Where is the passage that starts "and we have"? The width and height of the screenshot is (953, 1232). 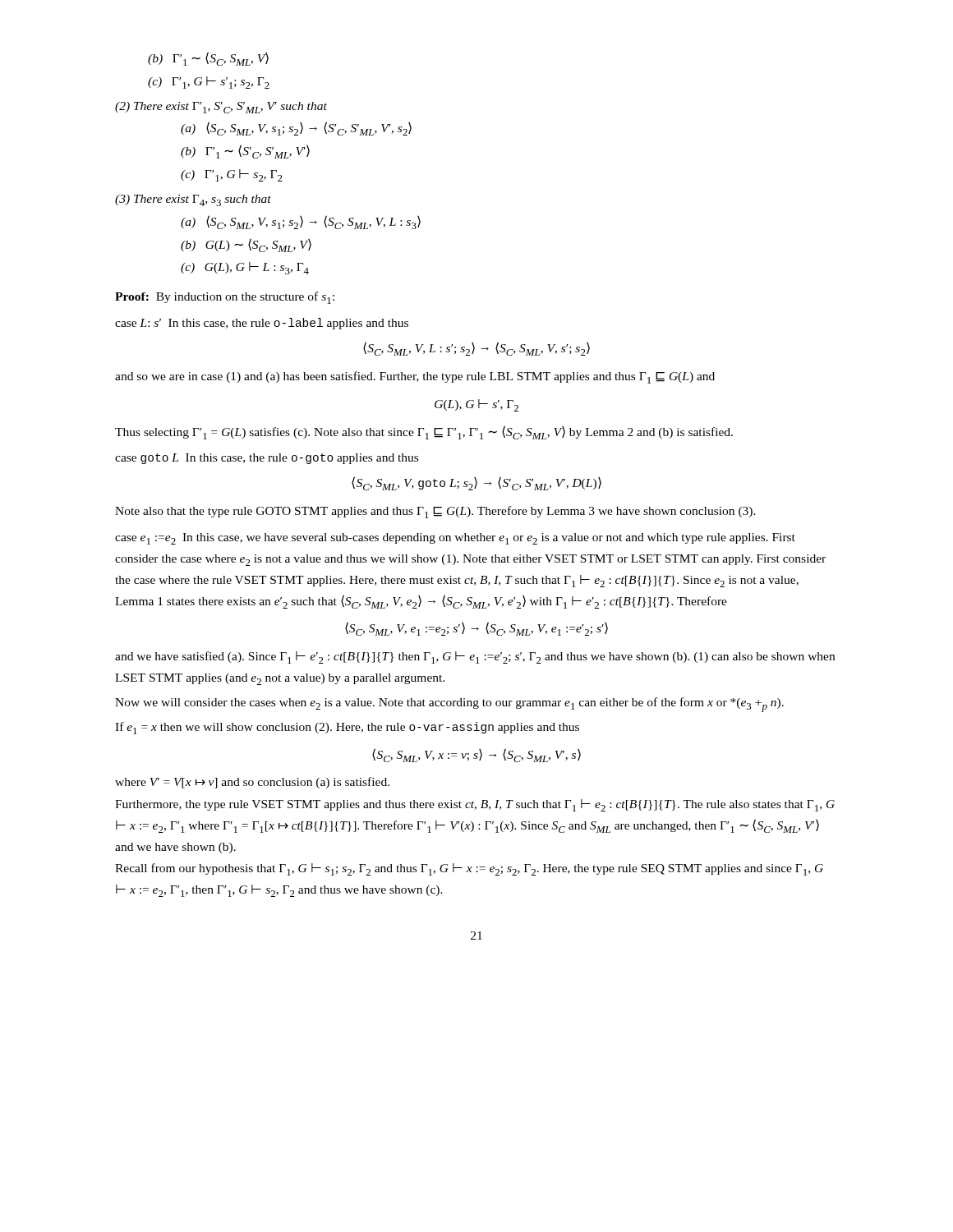click(475, 668)
